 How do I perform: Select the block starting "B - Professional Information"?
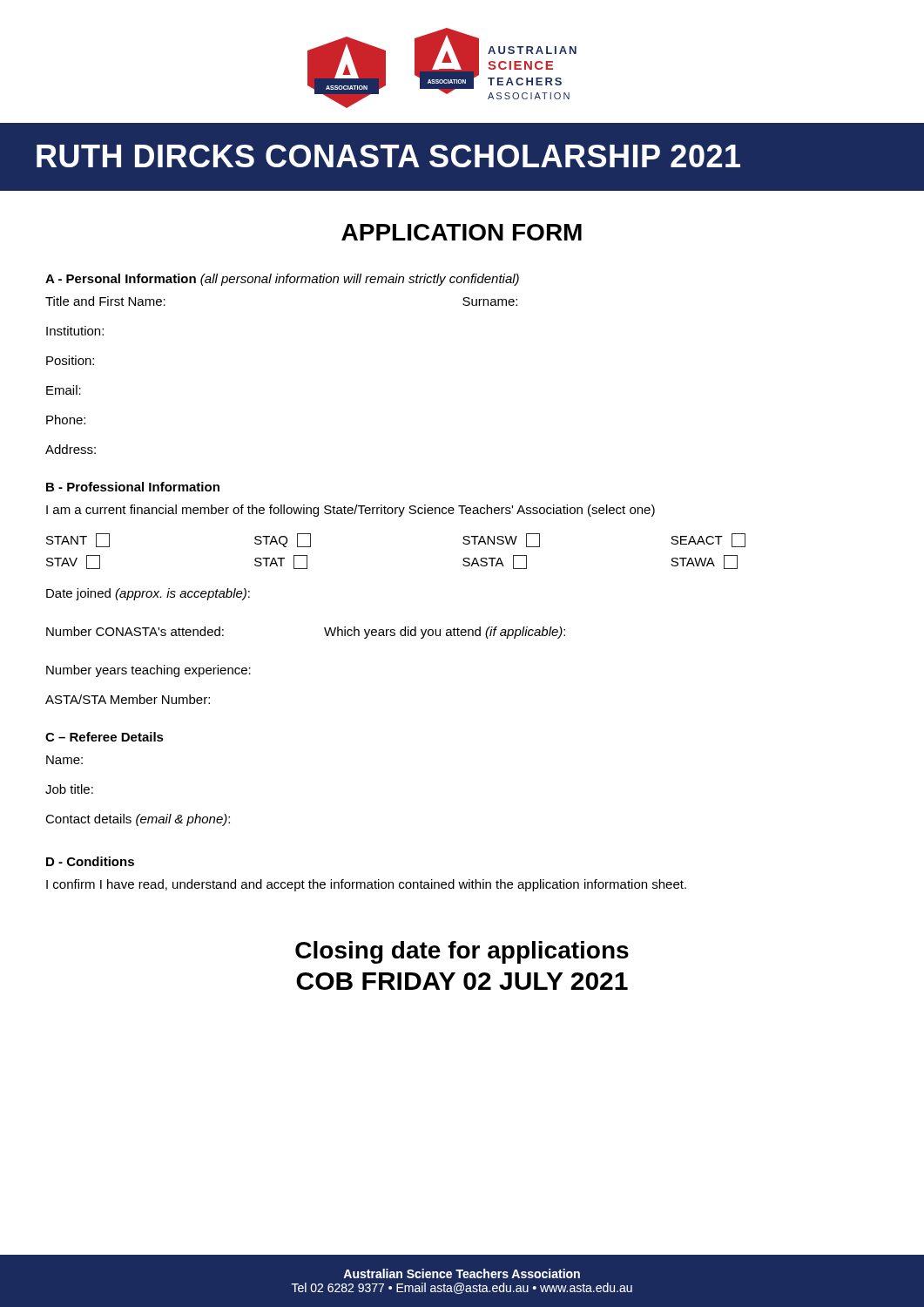133,487
